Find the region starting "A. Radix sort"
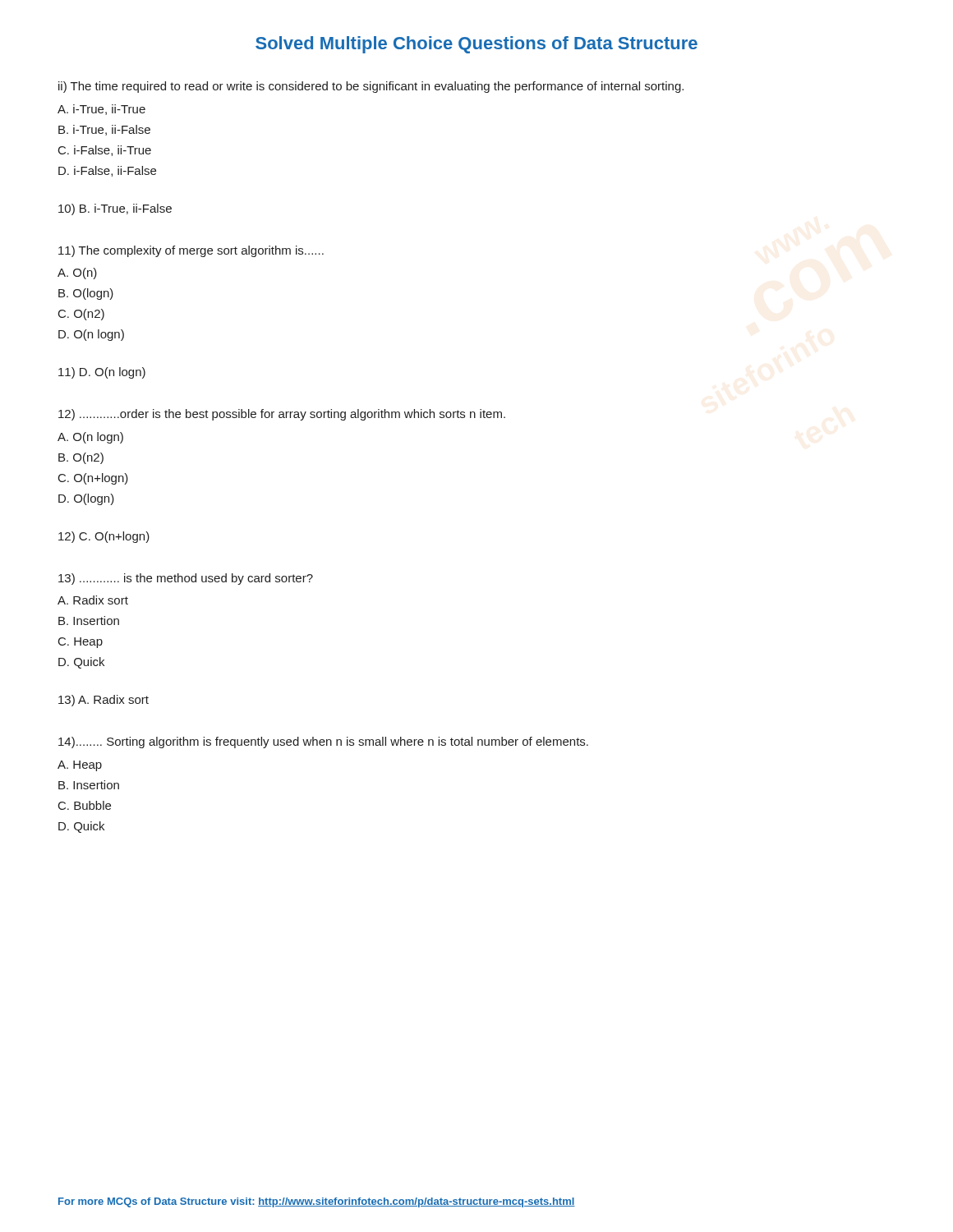Viewport: 953px width, 1232px height. click(x=93, y=600)
